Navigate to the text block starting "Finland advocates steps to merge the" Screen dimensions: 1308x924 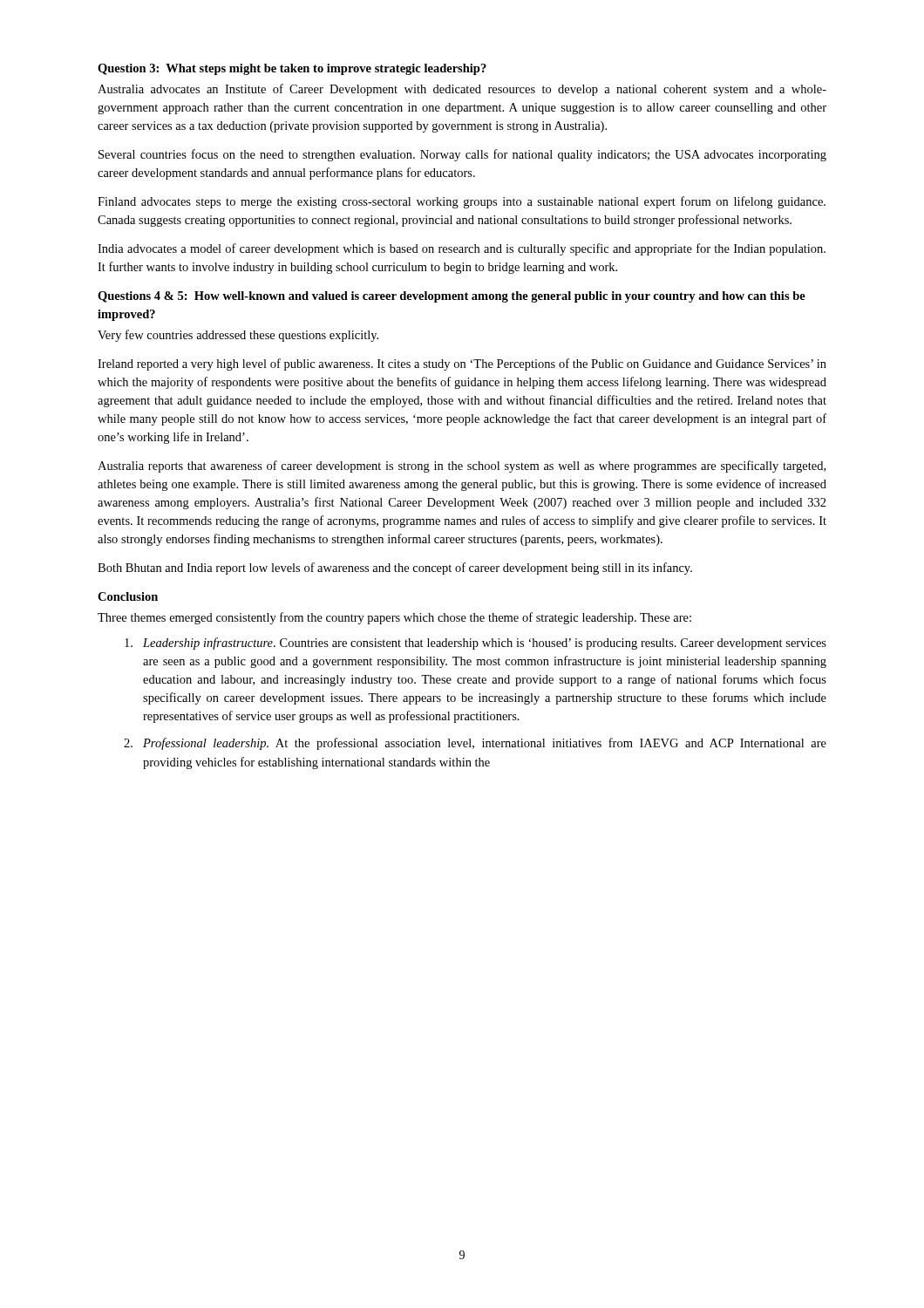pos(462,211)
